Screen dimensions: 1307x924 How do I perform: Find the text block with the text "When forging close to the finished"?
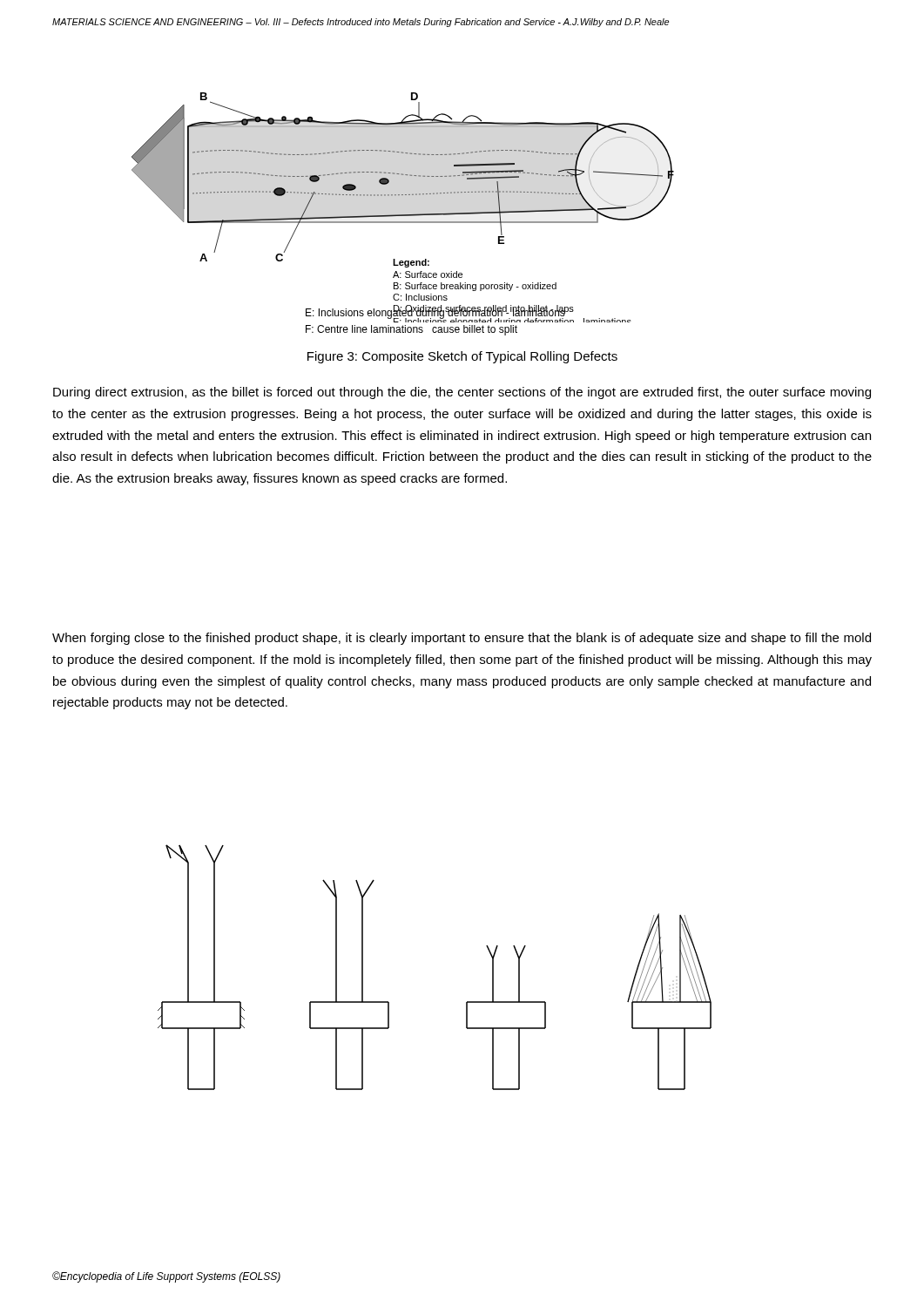click(x=462, y=670)
